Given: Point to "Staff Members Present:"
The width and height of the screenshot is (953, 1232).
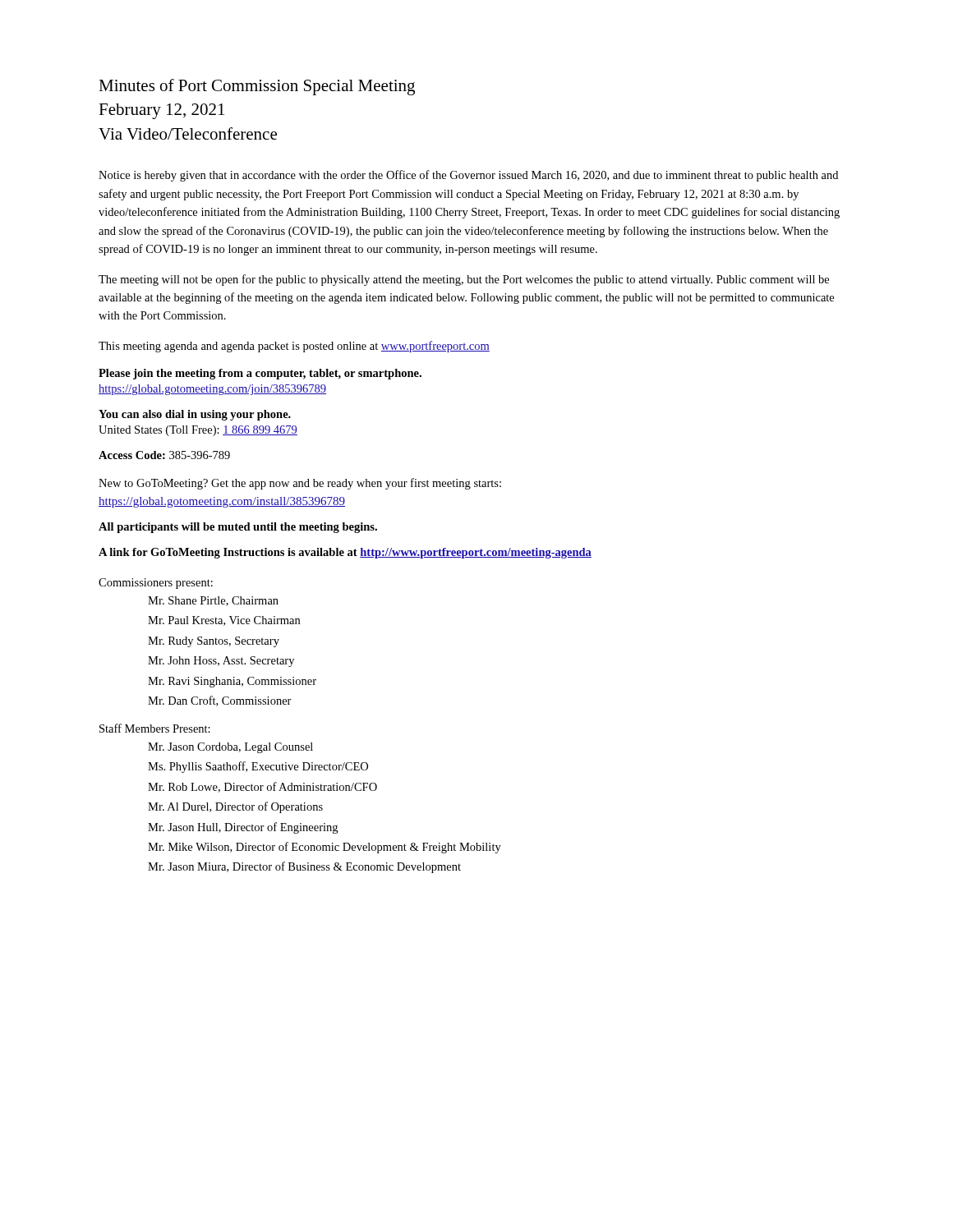Looking at the screenshot, I should (x=155, y=728).
